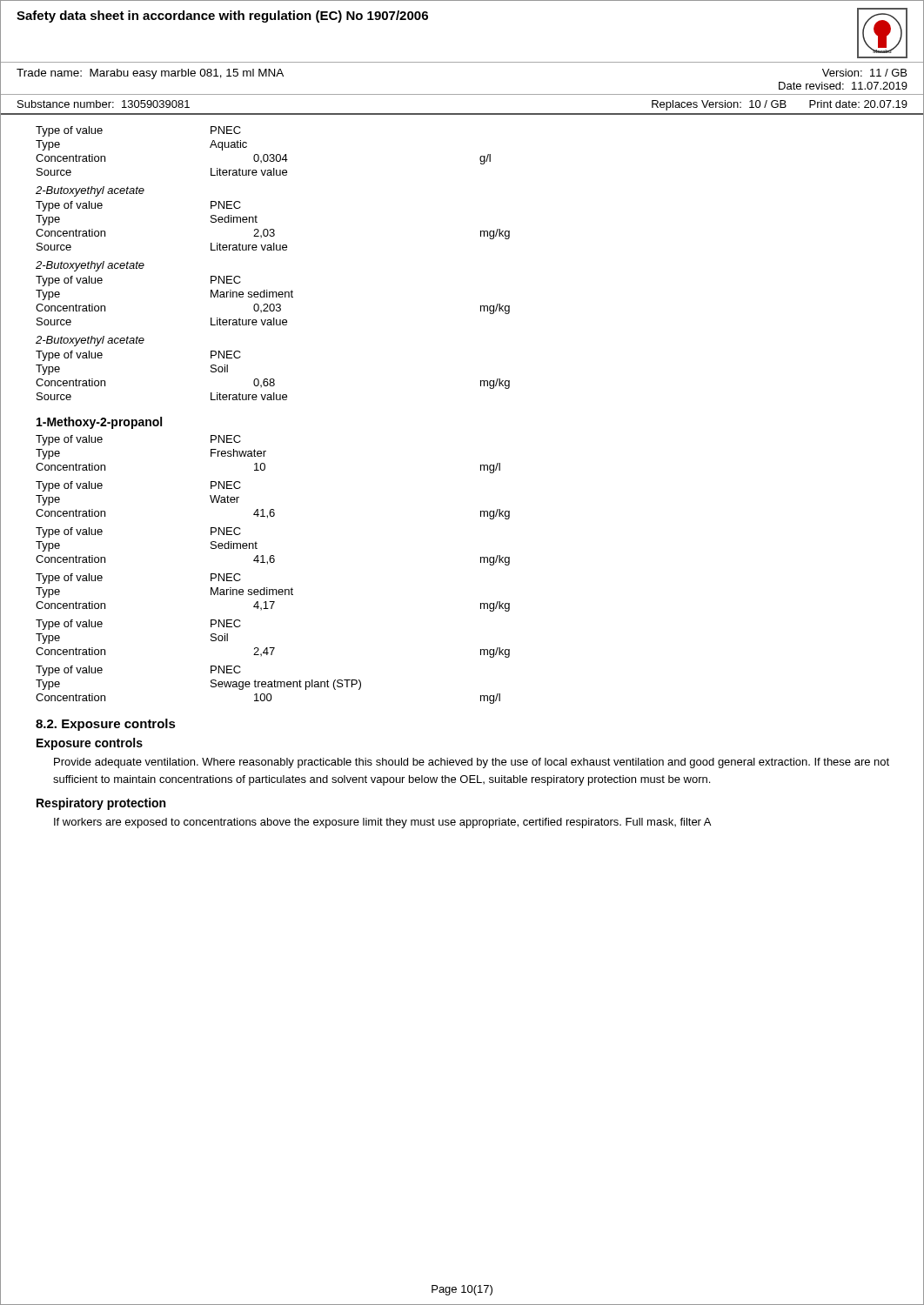
Task: Find the element starting "Respiratory protection"
Action: 101,803
